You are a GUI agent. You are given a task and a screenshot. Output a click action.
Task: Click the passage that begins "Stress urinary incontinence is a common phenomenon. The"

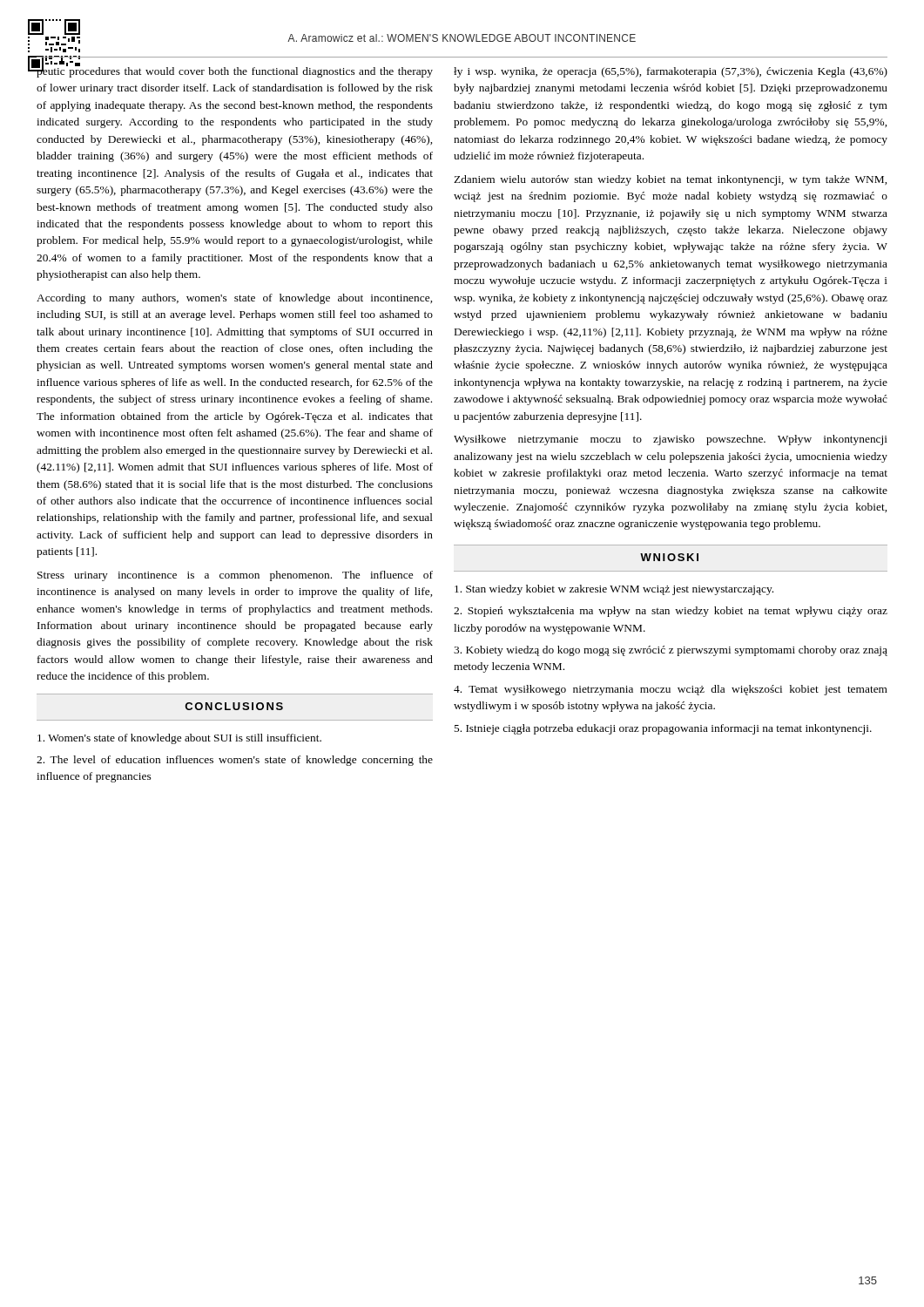click(235, 625)
